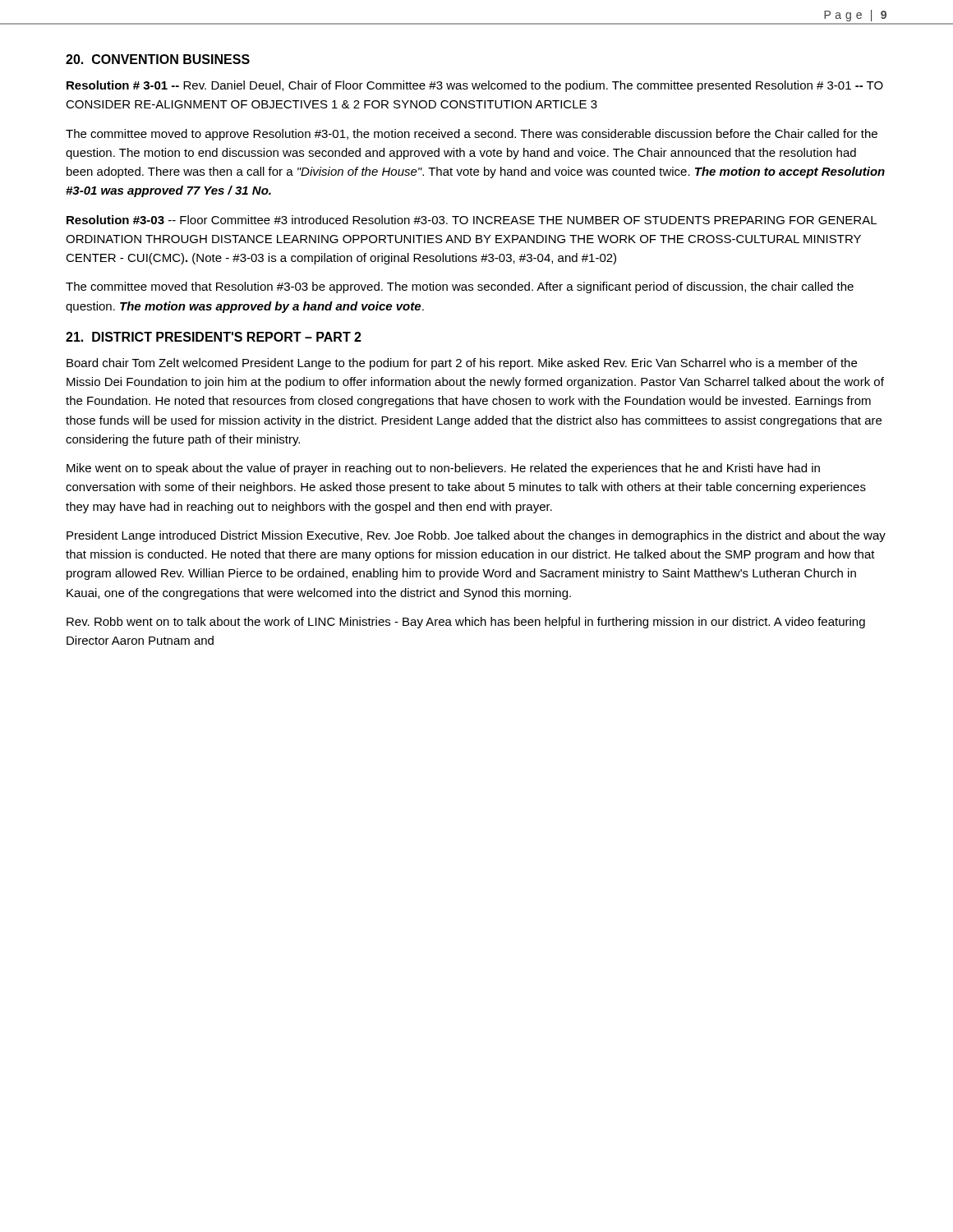
Task: Locate the text starting "The committee moved to"
Action: tap(475, 162)
